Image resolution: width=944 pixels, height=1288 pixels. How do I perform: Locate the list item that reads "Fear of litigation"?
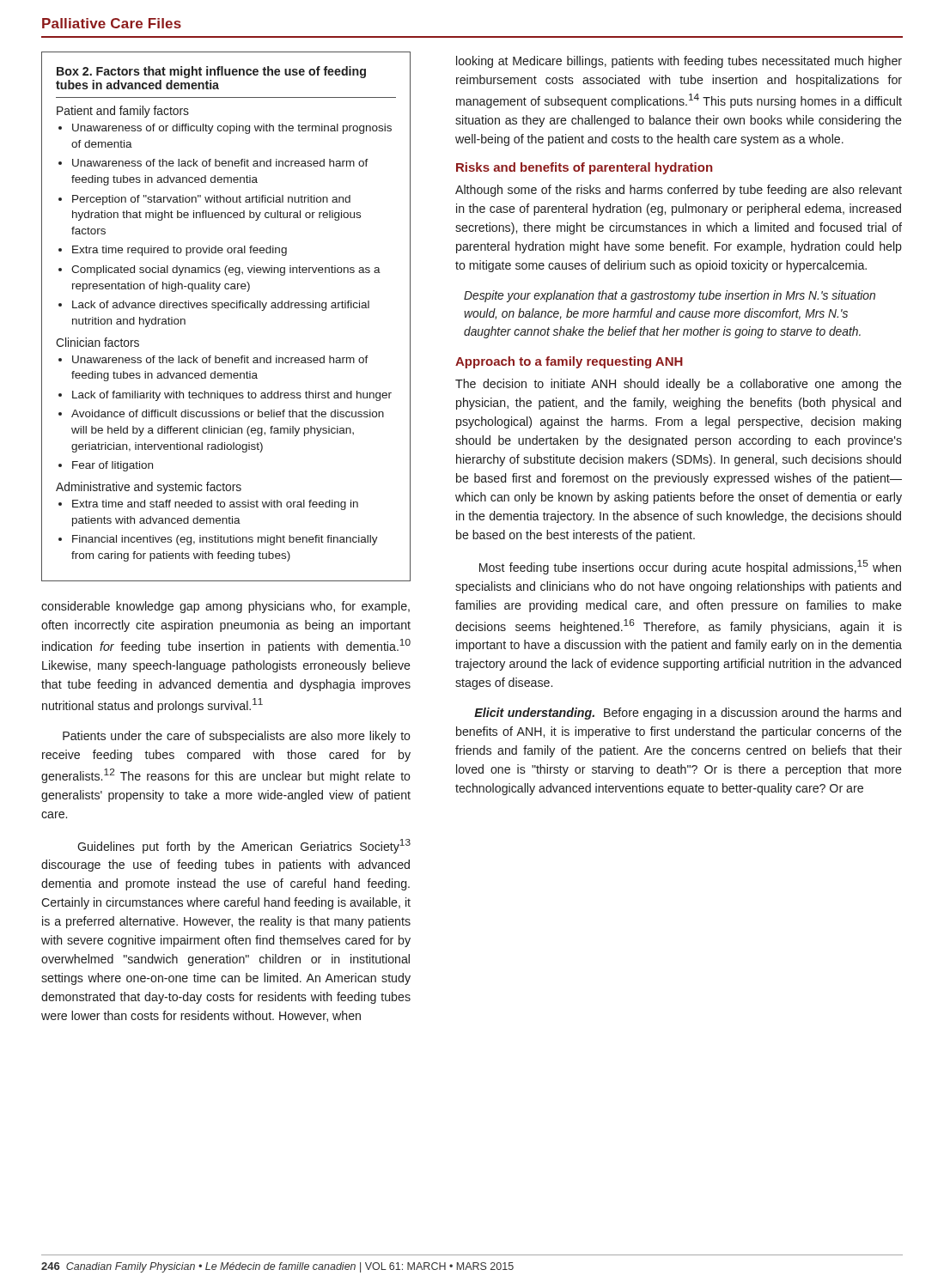tap(113, 465)
